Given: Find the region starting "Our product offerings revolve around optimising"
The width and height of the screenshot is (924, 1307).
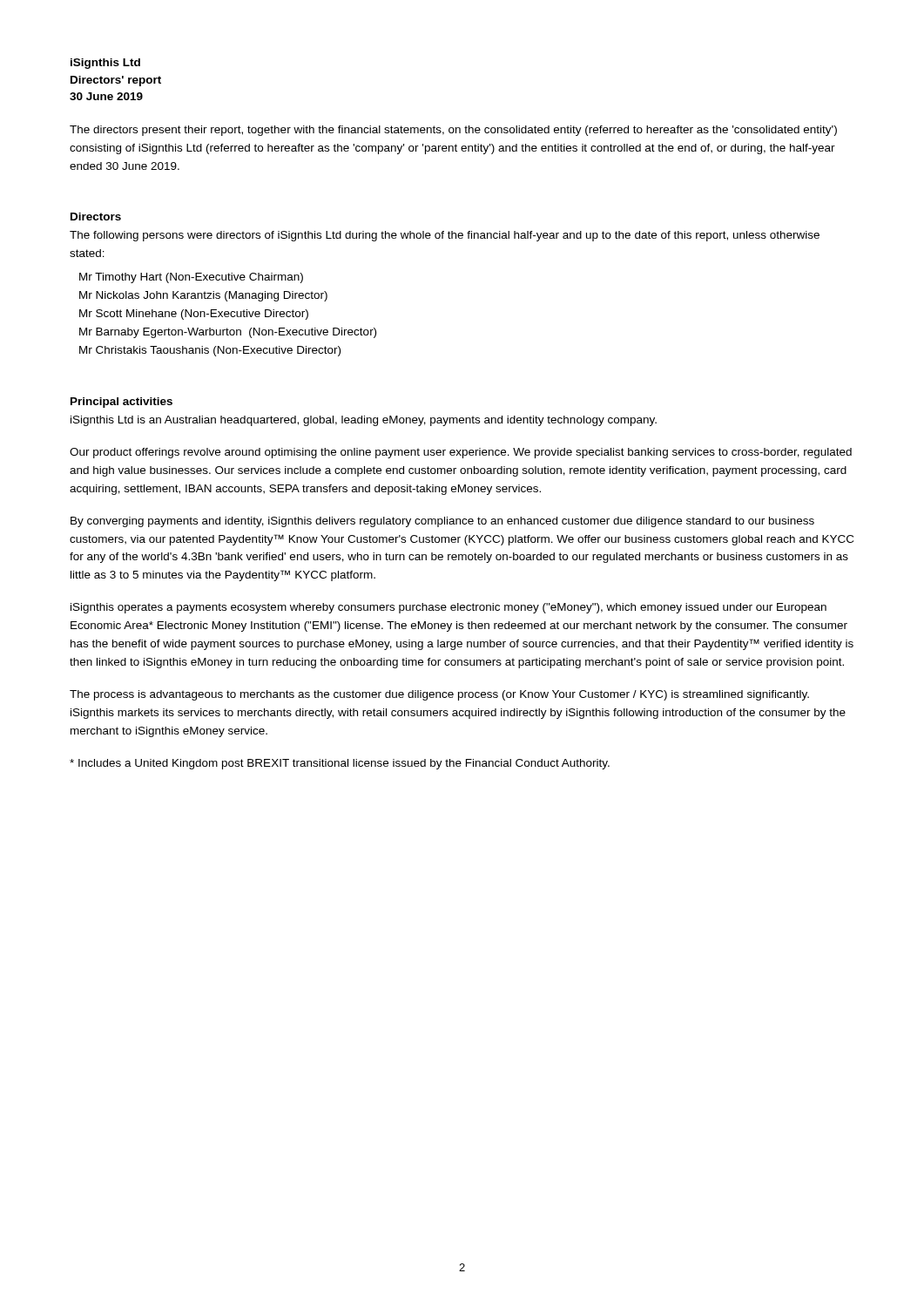Looking at the screenshot, I should click(461, 470).
